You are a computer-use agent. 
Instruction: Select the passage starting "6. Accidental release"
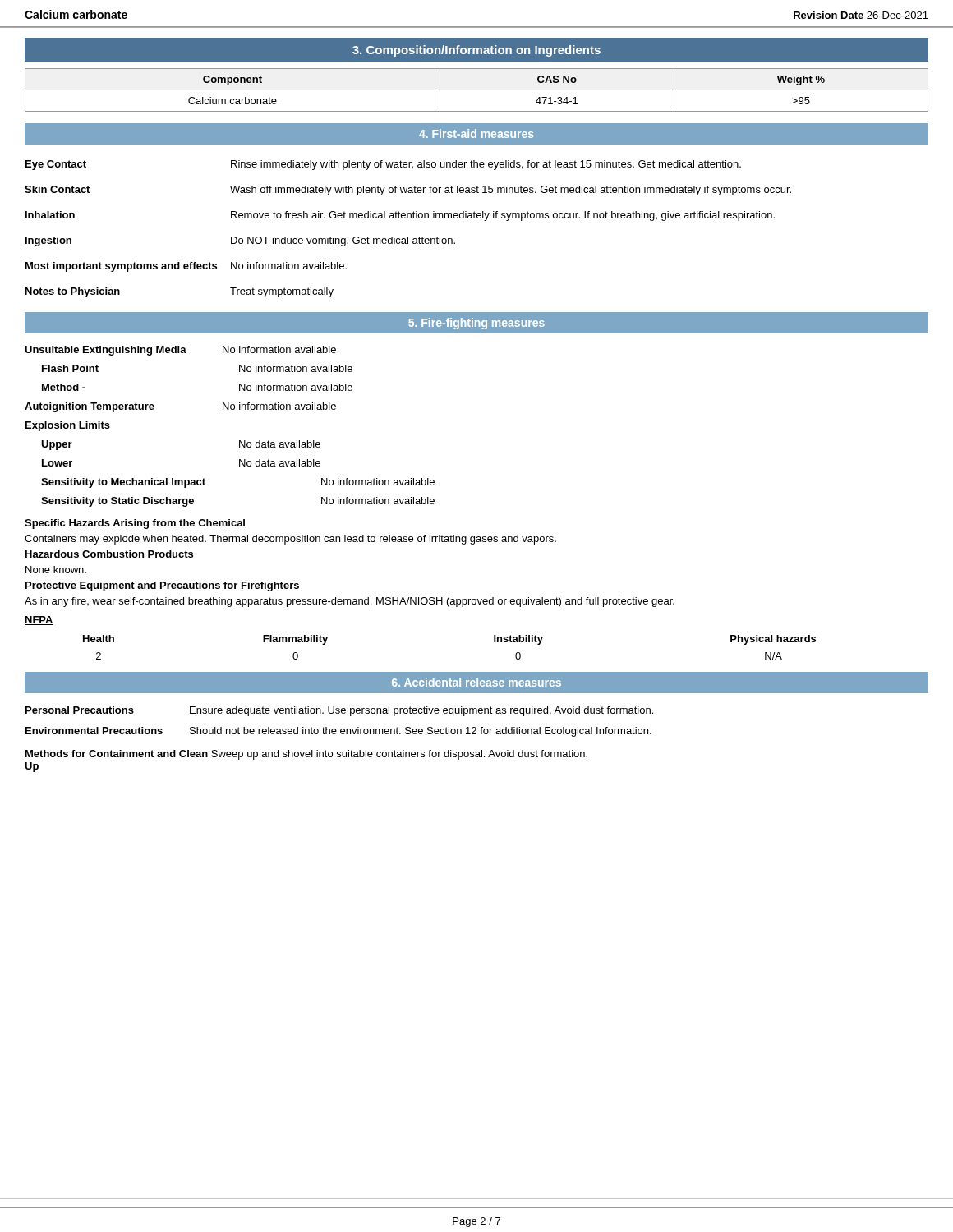476,683
